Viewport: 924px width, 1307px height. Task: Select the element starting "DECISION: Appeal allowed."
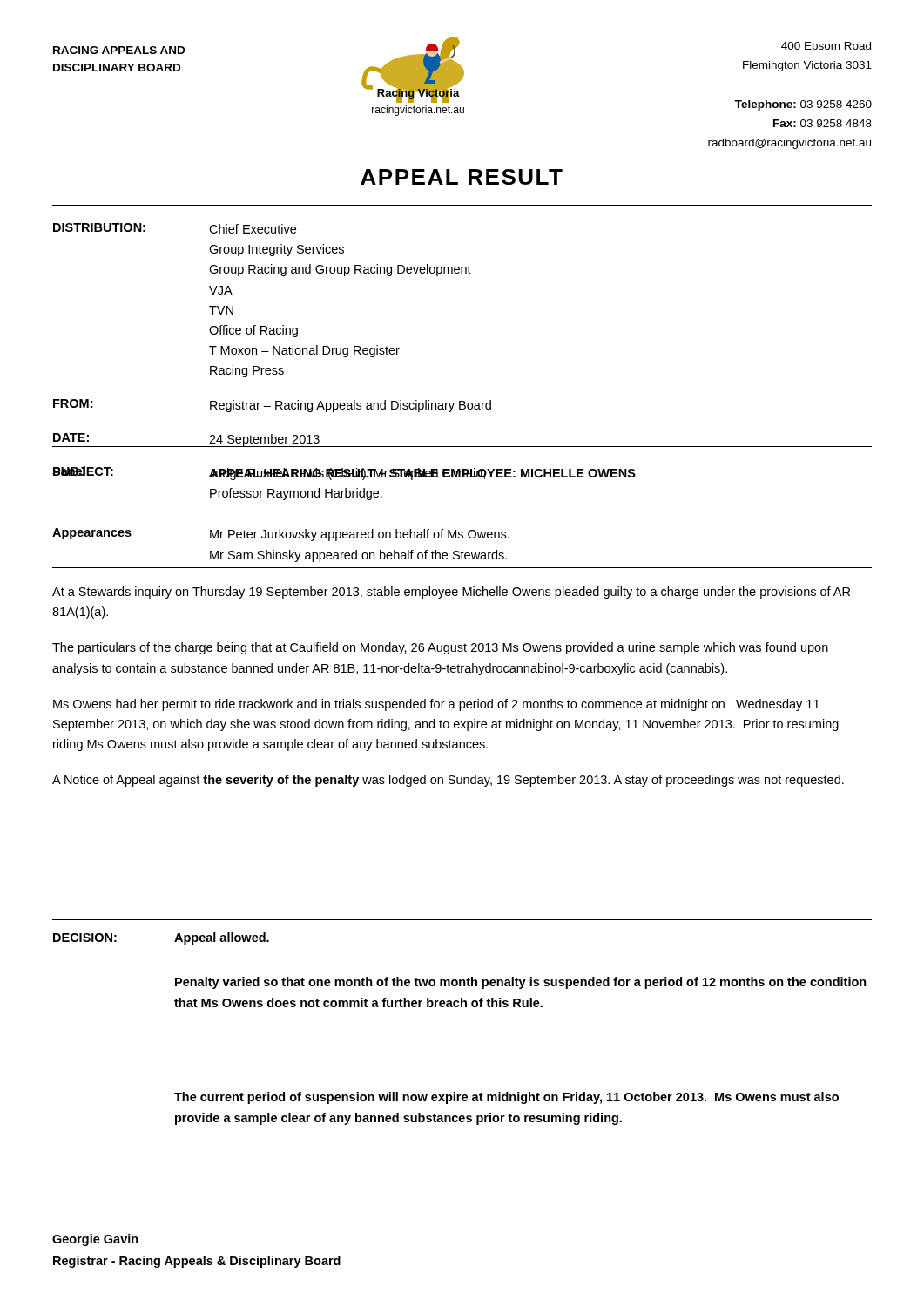pos(87,938)
